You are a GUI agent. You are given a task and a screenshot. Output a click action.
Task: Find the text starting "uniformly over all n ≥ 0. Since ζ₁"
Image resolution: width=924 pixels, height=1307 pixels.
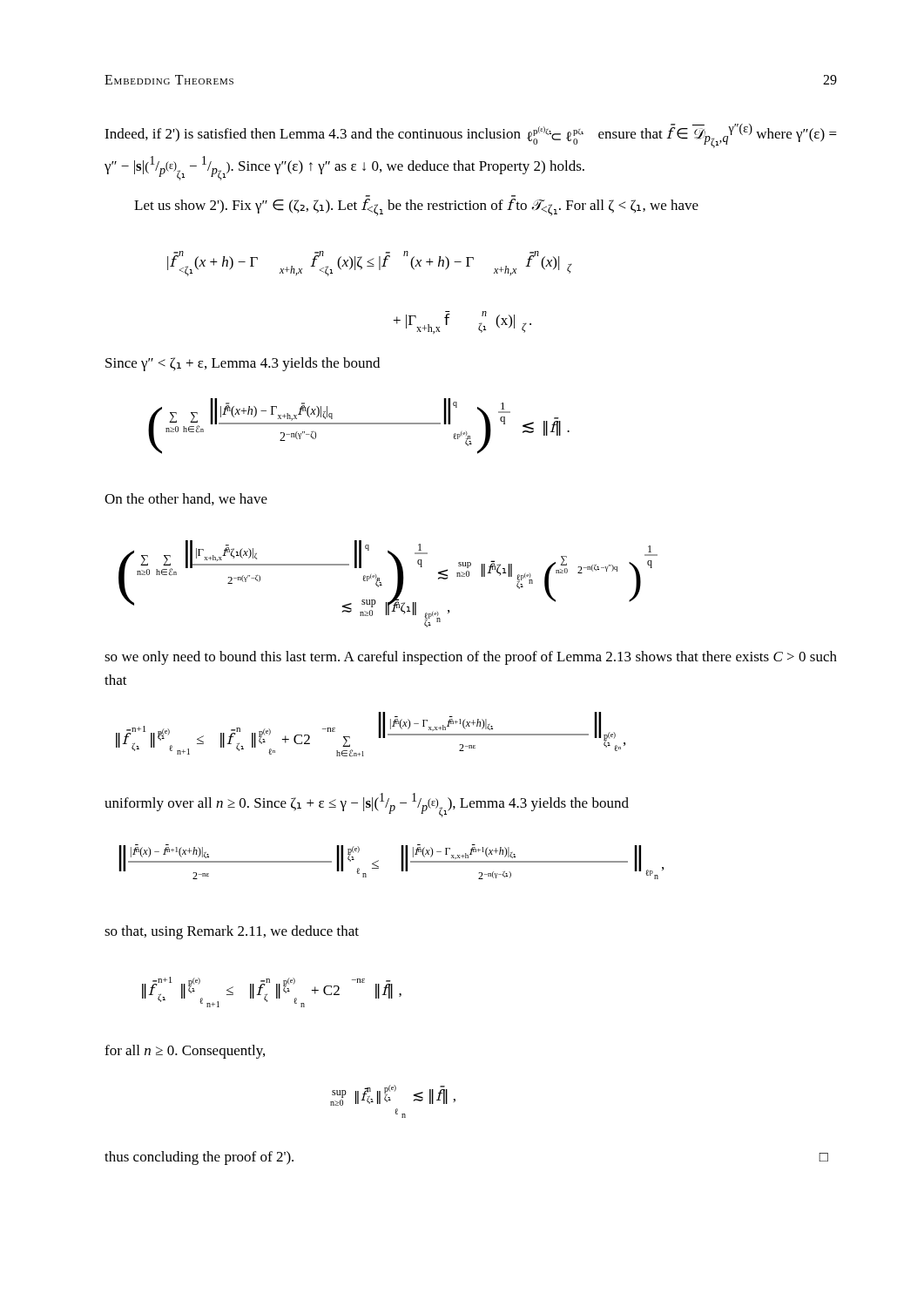click(367, 804)
